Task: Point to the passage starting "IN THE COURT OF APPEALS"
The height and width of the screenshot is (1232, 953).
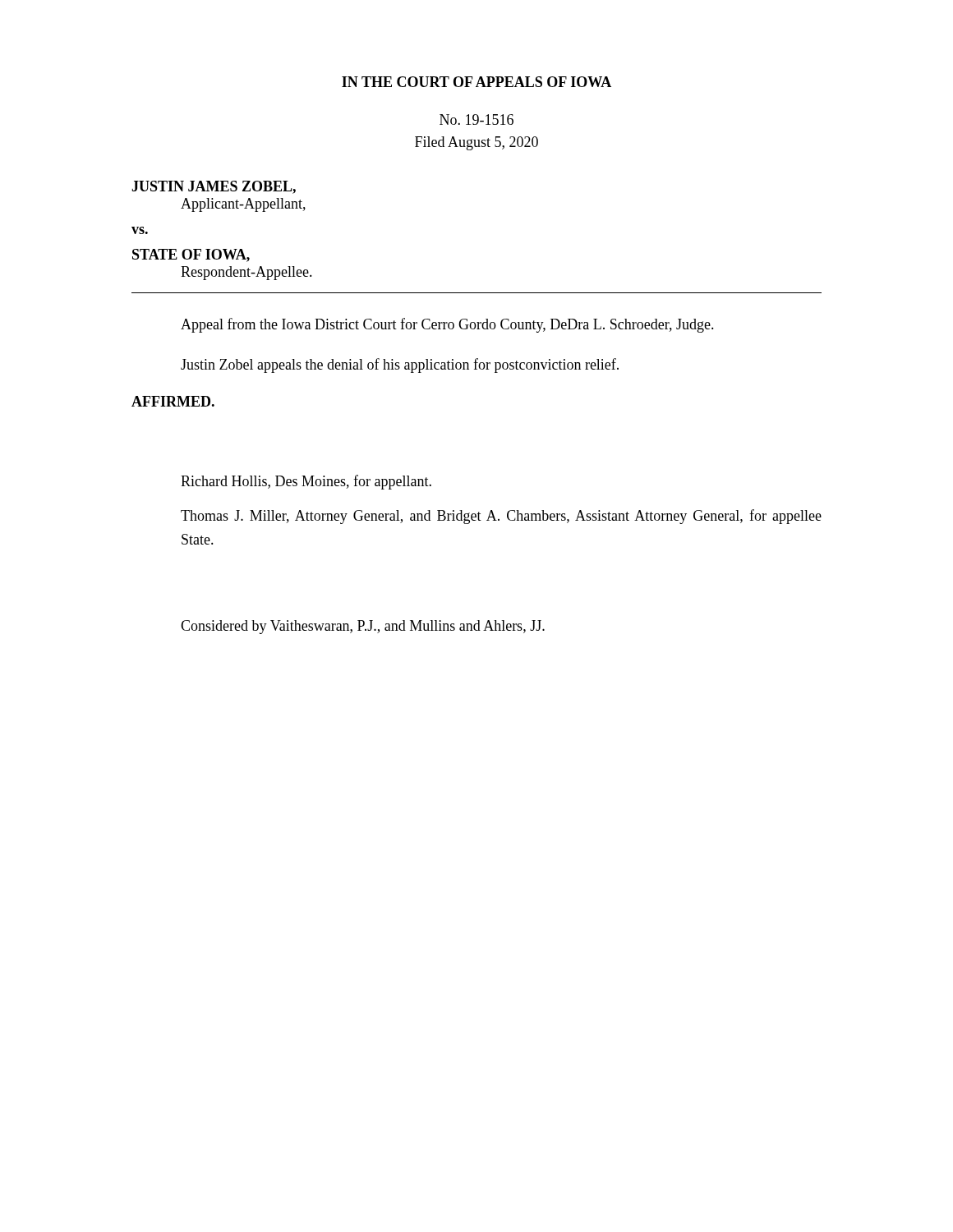Action: tap(476, 82)
